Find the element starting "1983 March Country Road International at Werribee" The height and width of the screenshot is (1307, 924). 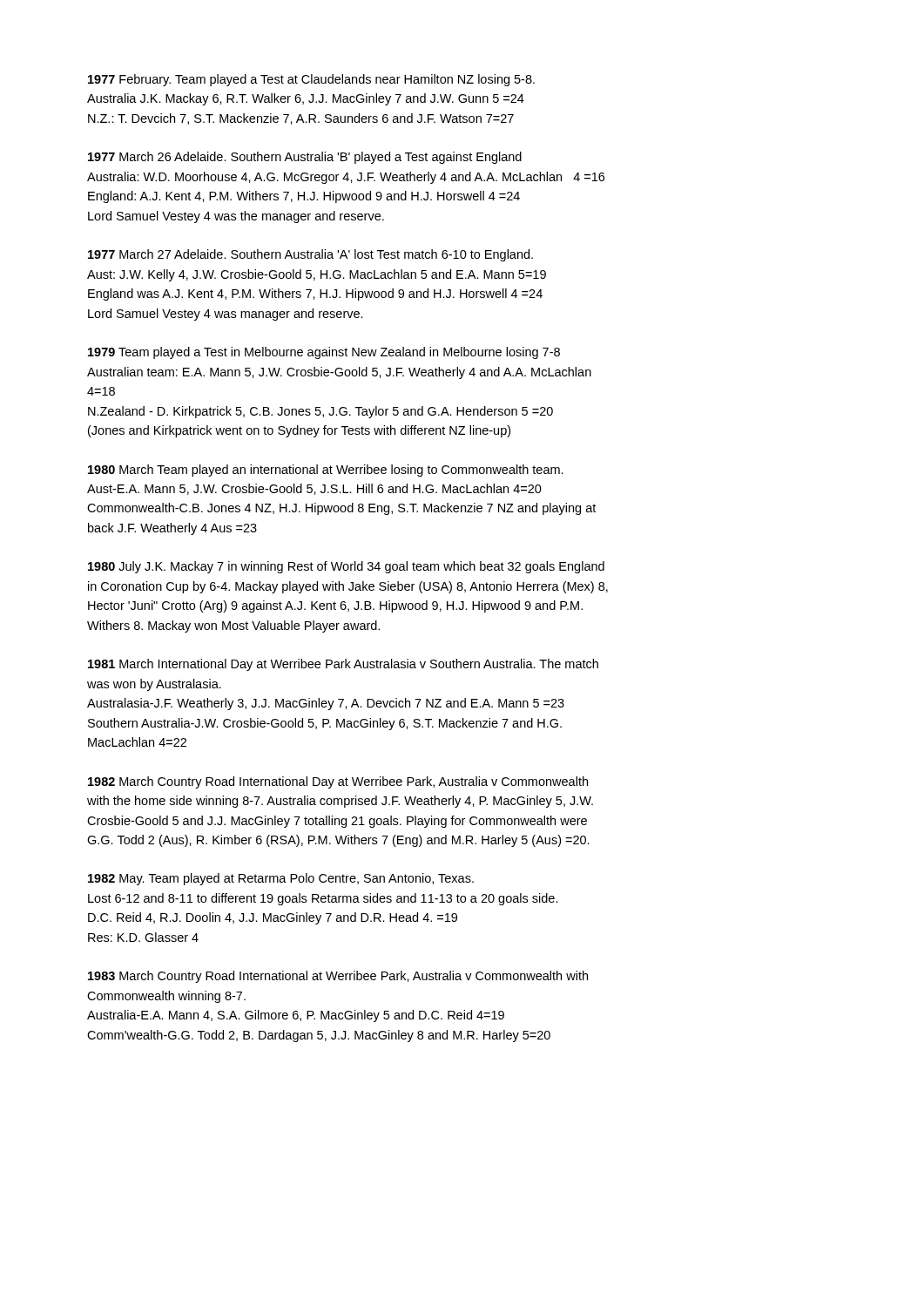click(x=462, y=1006)
